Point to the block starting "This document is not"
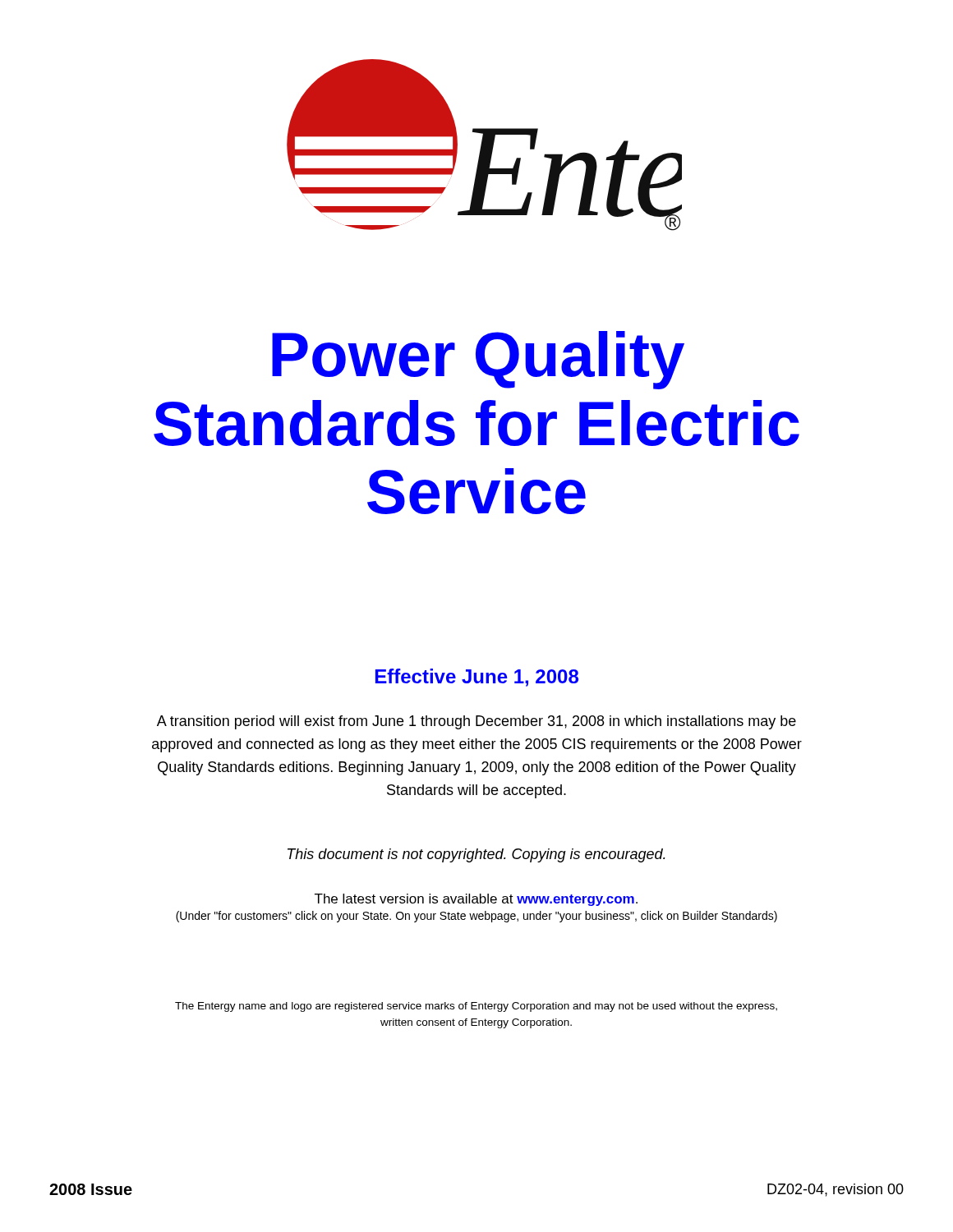The image size is (953, 1232). point(476,854)
